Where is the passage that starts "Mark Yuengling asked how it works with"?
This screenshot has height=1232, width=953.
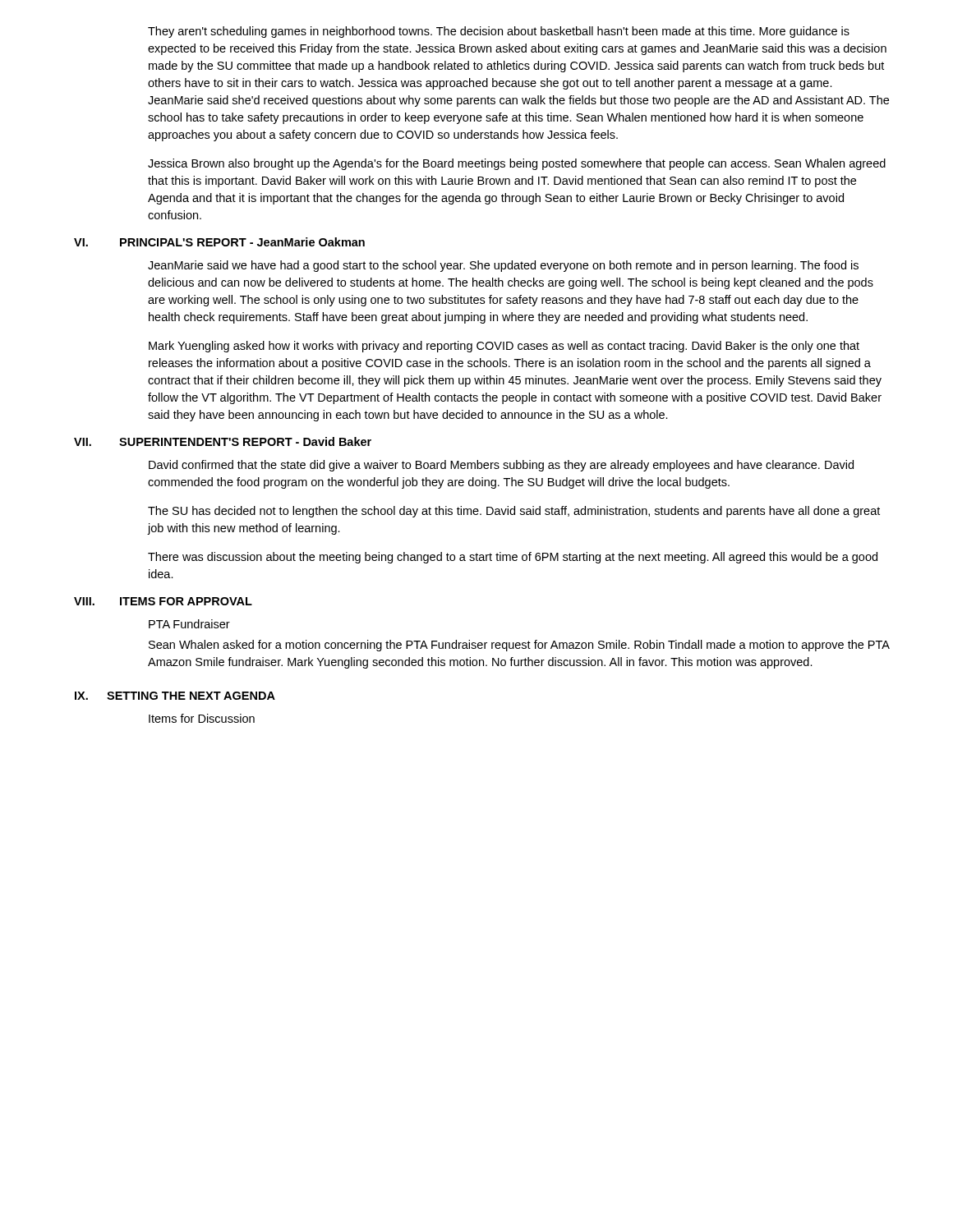coord(515,381)
